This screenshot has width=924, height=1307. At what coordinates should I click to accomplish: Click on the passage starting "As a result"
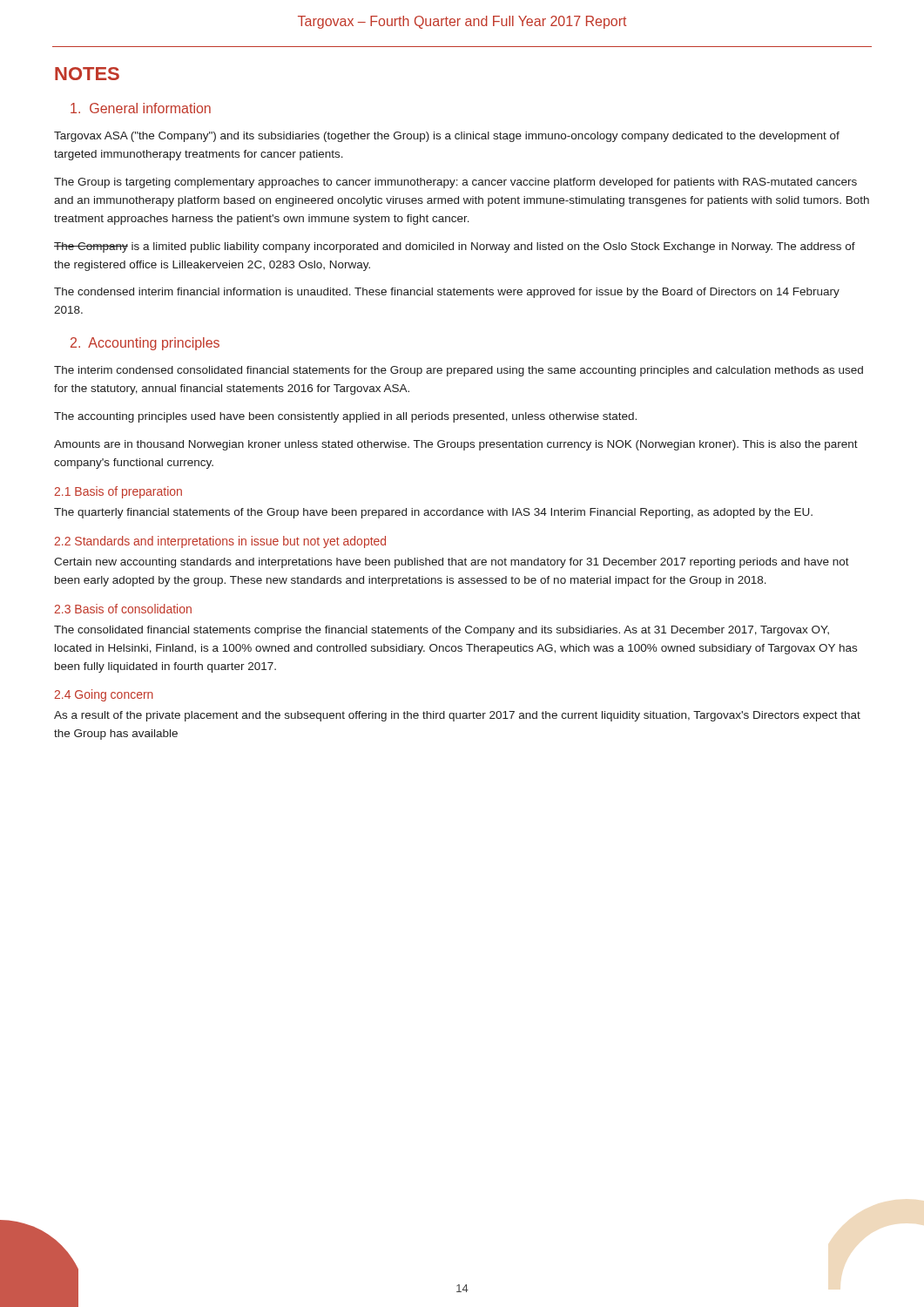(457, 724)
